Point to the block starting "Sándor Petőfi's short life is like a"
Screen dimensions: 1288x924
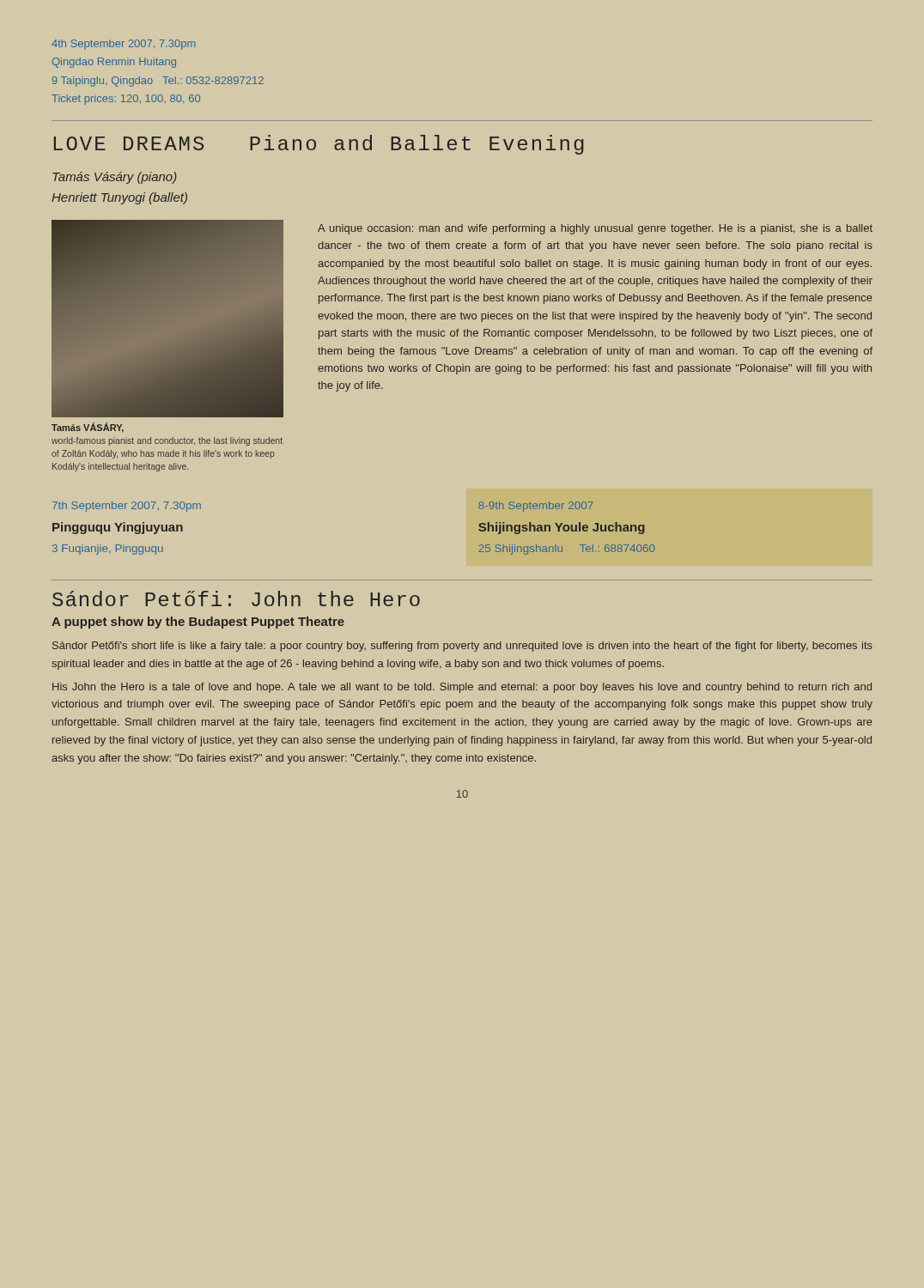point(462,654)
